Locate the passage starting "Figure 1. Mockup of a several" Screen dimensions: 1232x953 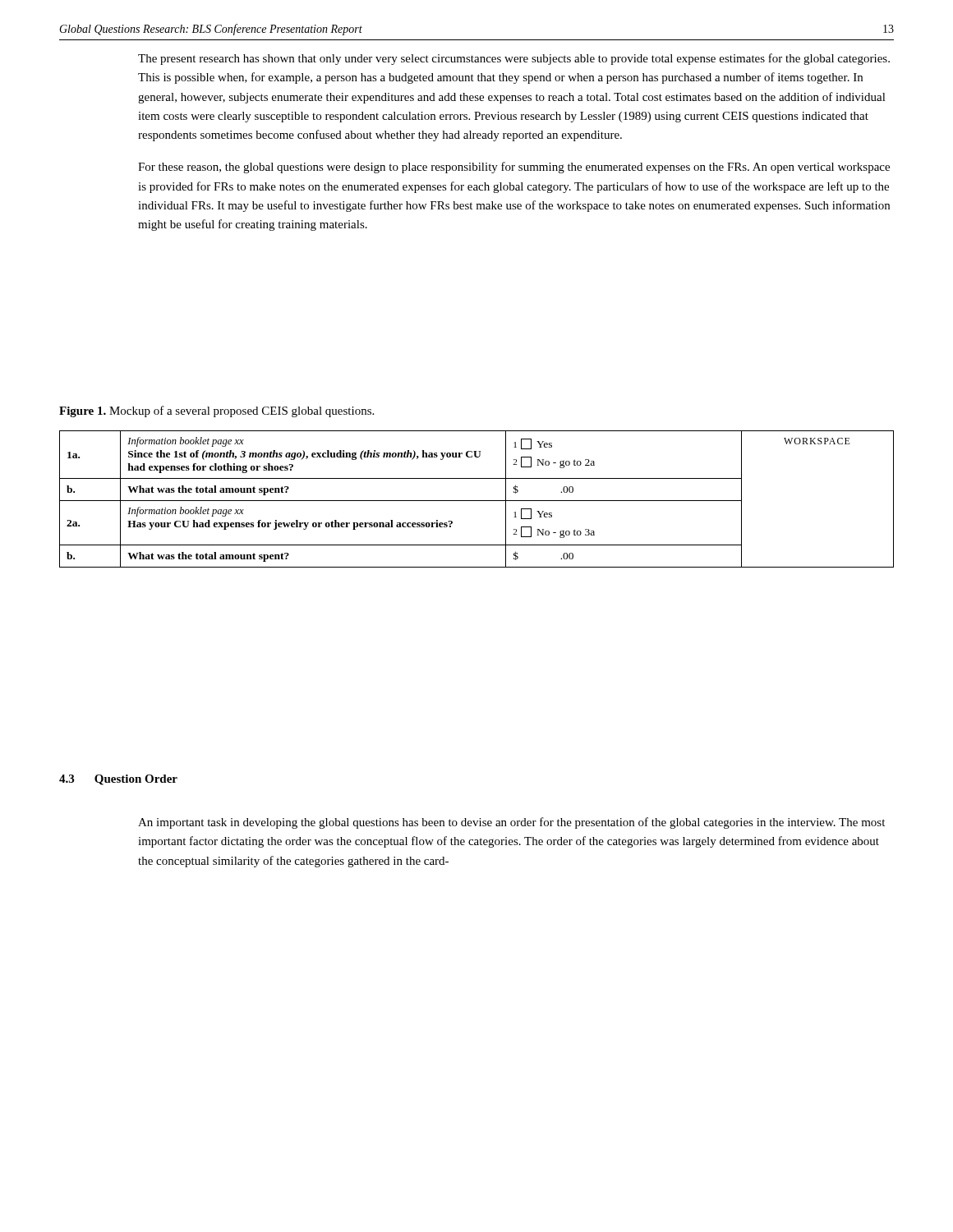[x=217, y=411]
